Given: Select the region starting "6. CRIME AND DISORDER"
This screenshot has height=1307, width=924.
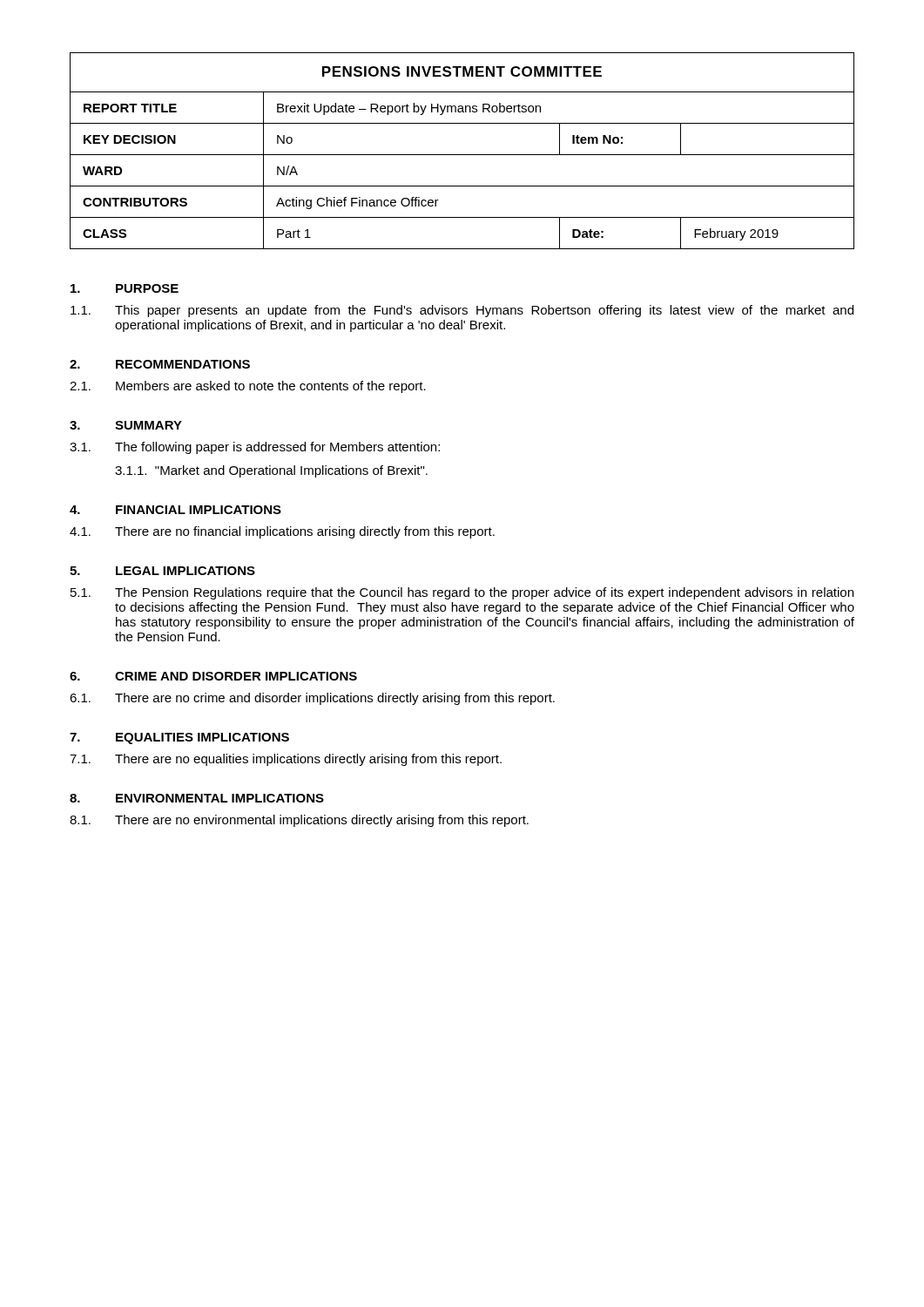Looking at the screenshot, I should pos(214,676).
